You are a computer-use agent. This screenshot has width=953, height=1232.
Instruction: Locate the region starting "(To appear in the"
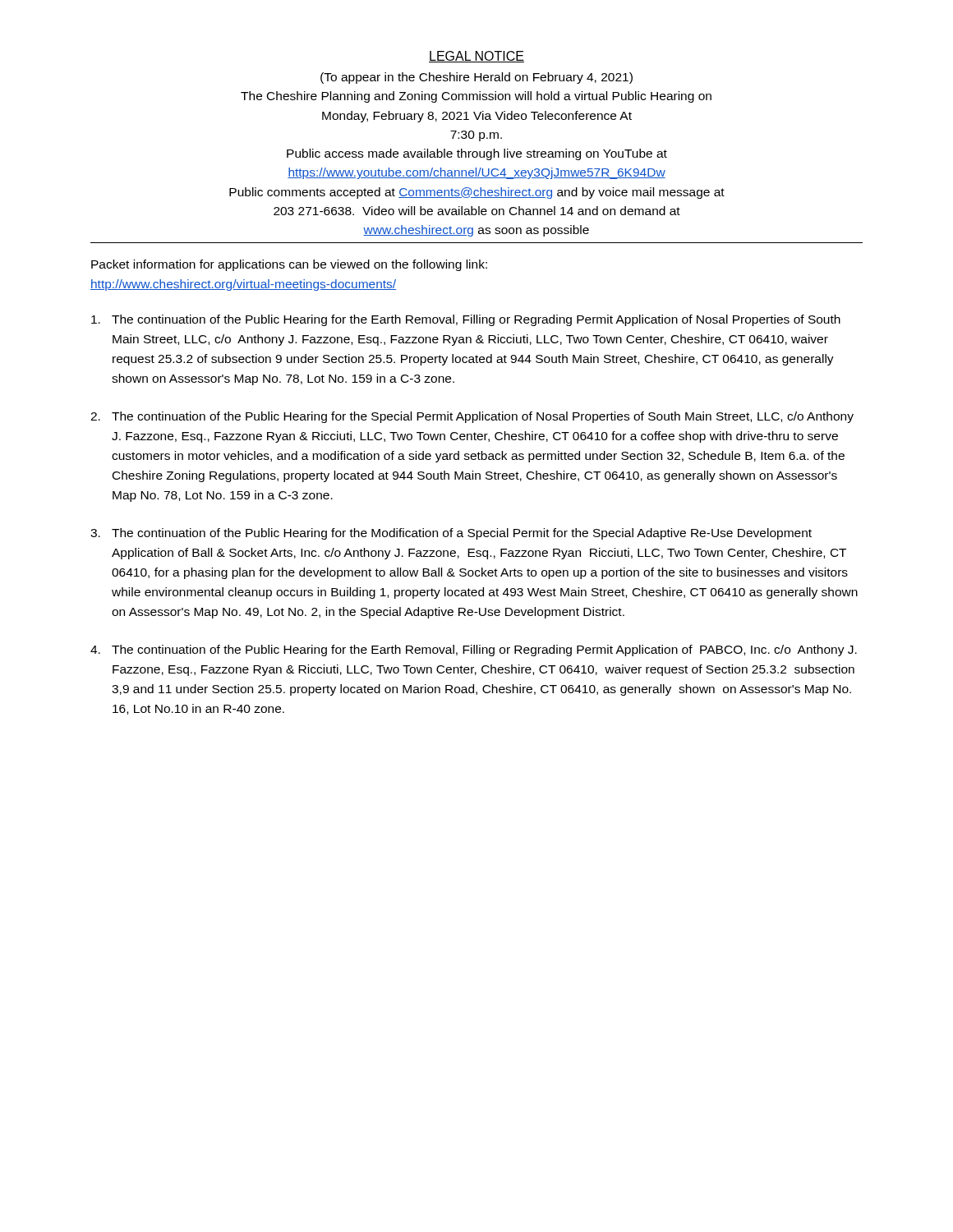click(x=476, y=153)
